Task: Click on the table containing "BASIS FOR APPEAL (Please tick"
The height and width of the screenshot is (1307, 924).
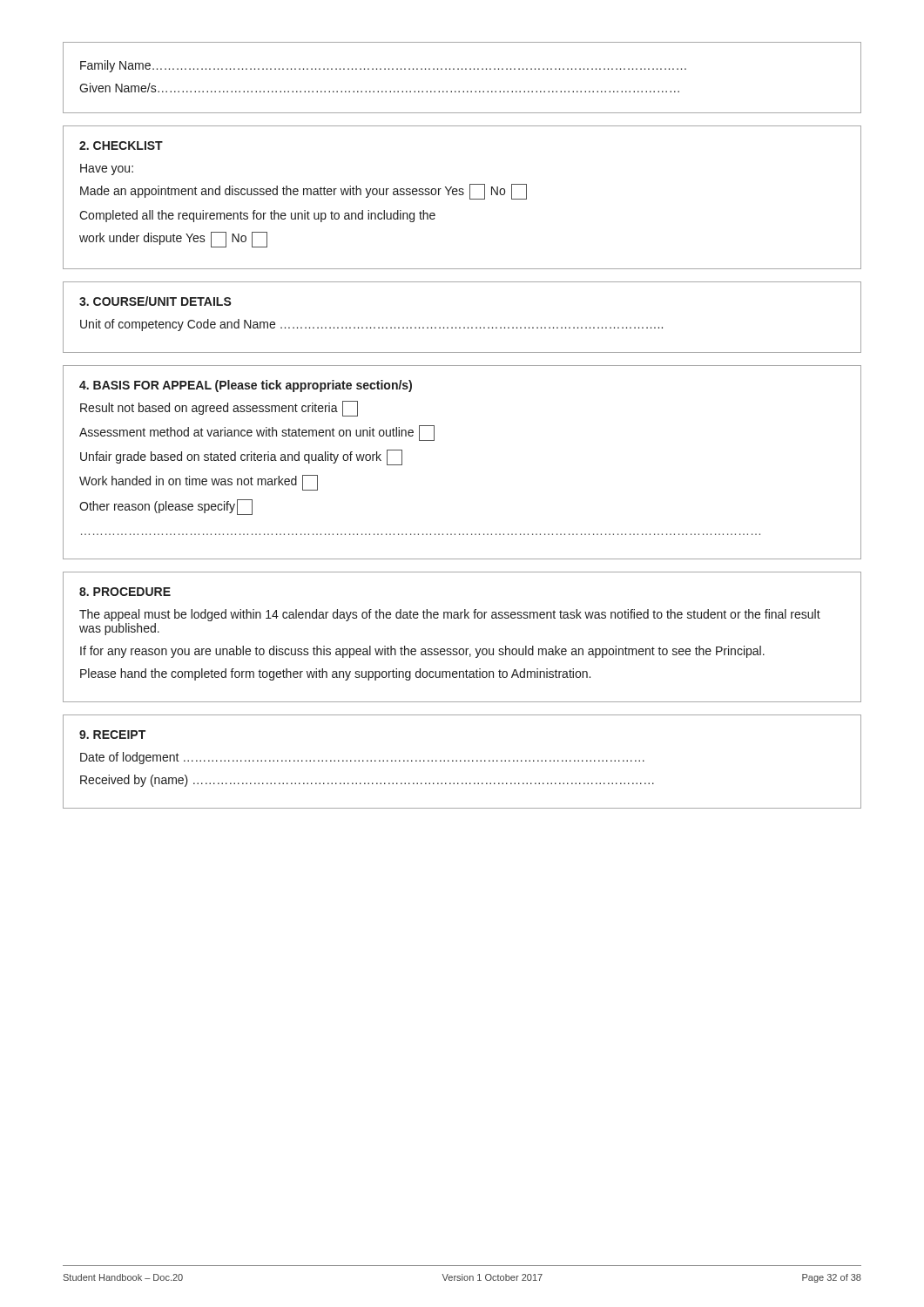Action: pos(462,462)
